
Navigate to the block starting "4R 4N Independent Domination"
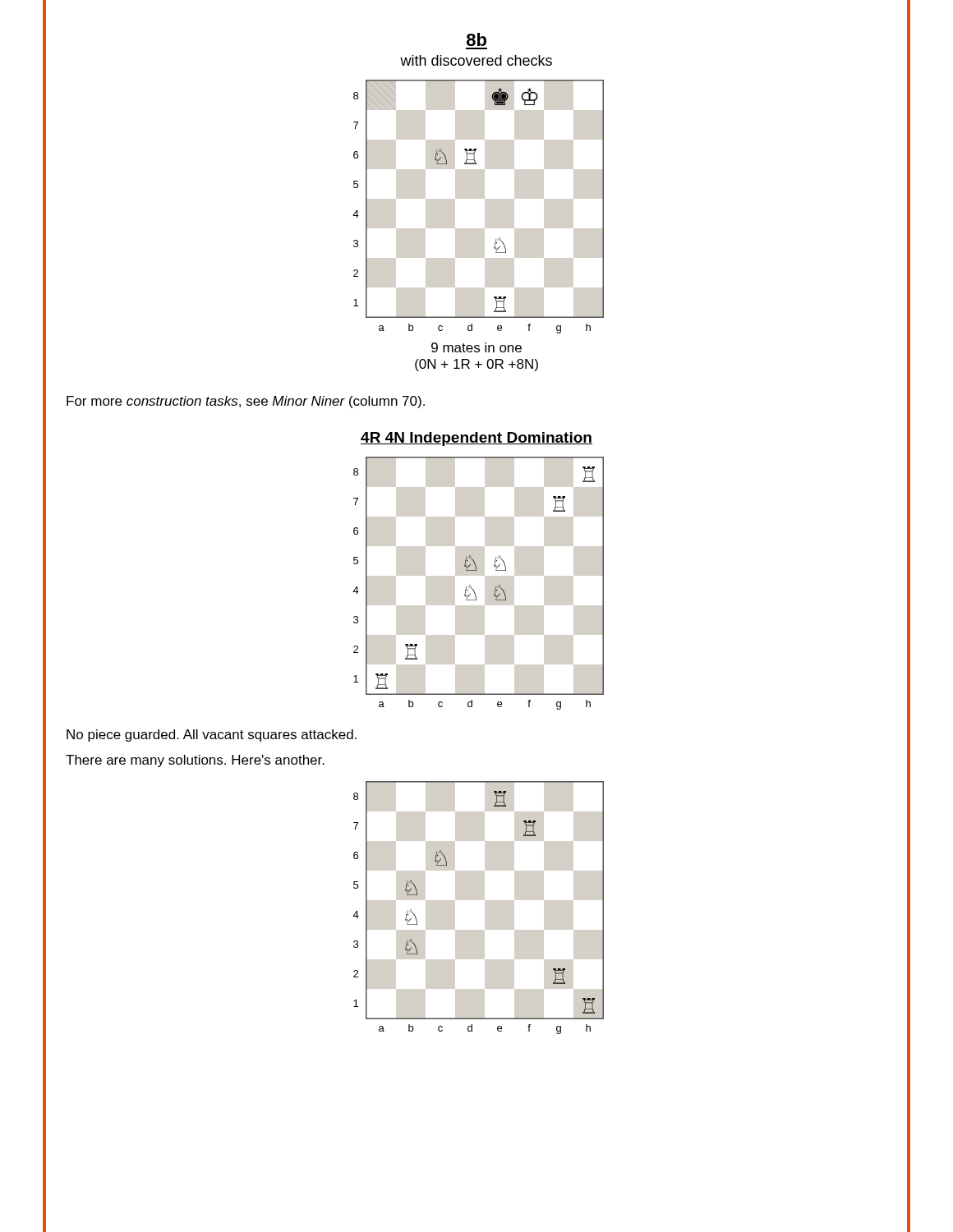pyautogui.click(x=476, y=437)
